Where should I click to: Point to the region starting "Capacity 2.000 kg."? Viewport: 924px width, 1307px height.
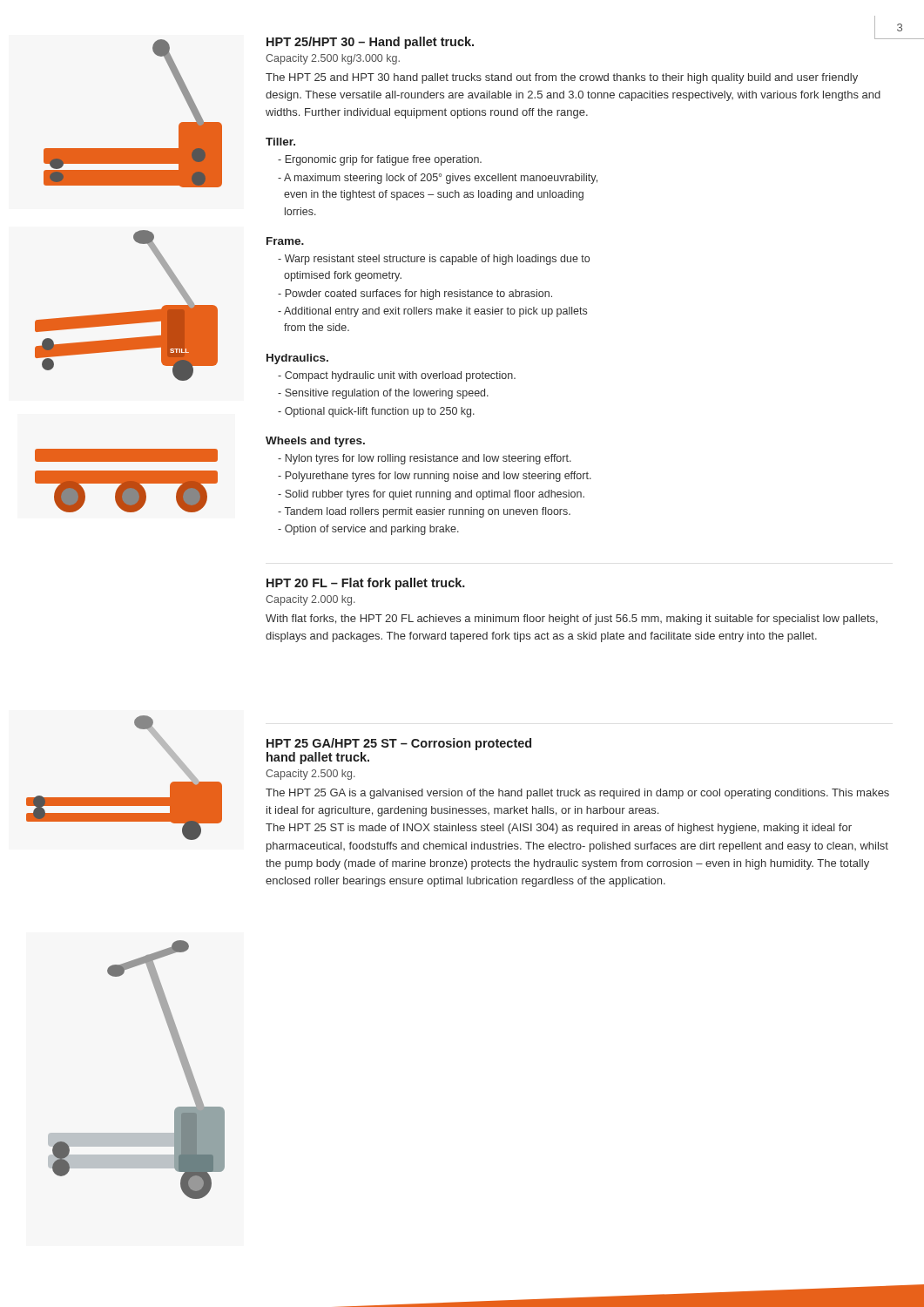[311, 599]
